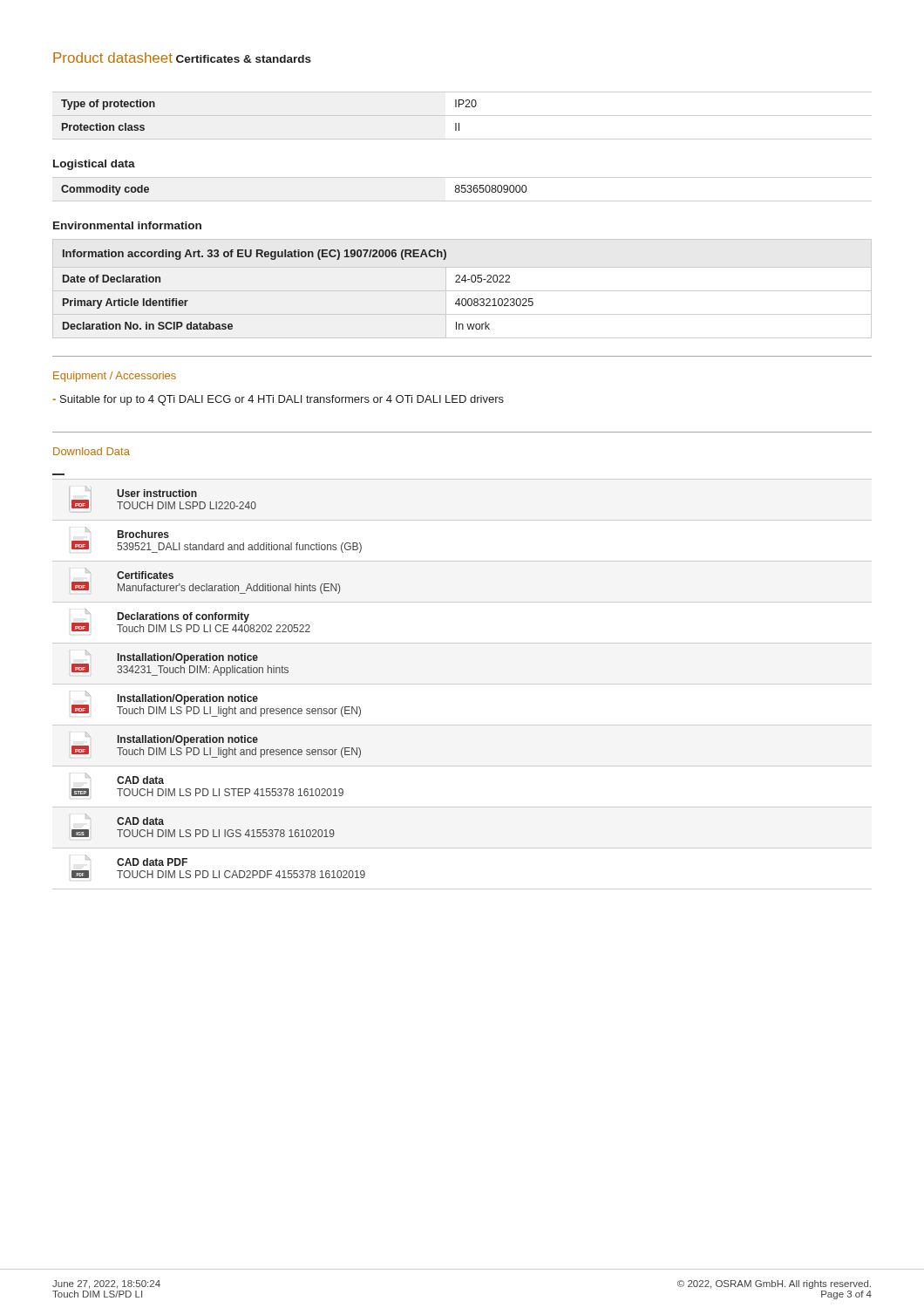Point to the element starting "Product datasheet"

click(x=112, y=58)
